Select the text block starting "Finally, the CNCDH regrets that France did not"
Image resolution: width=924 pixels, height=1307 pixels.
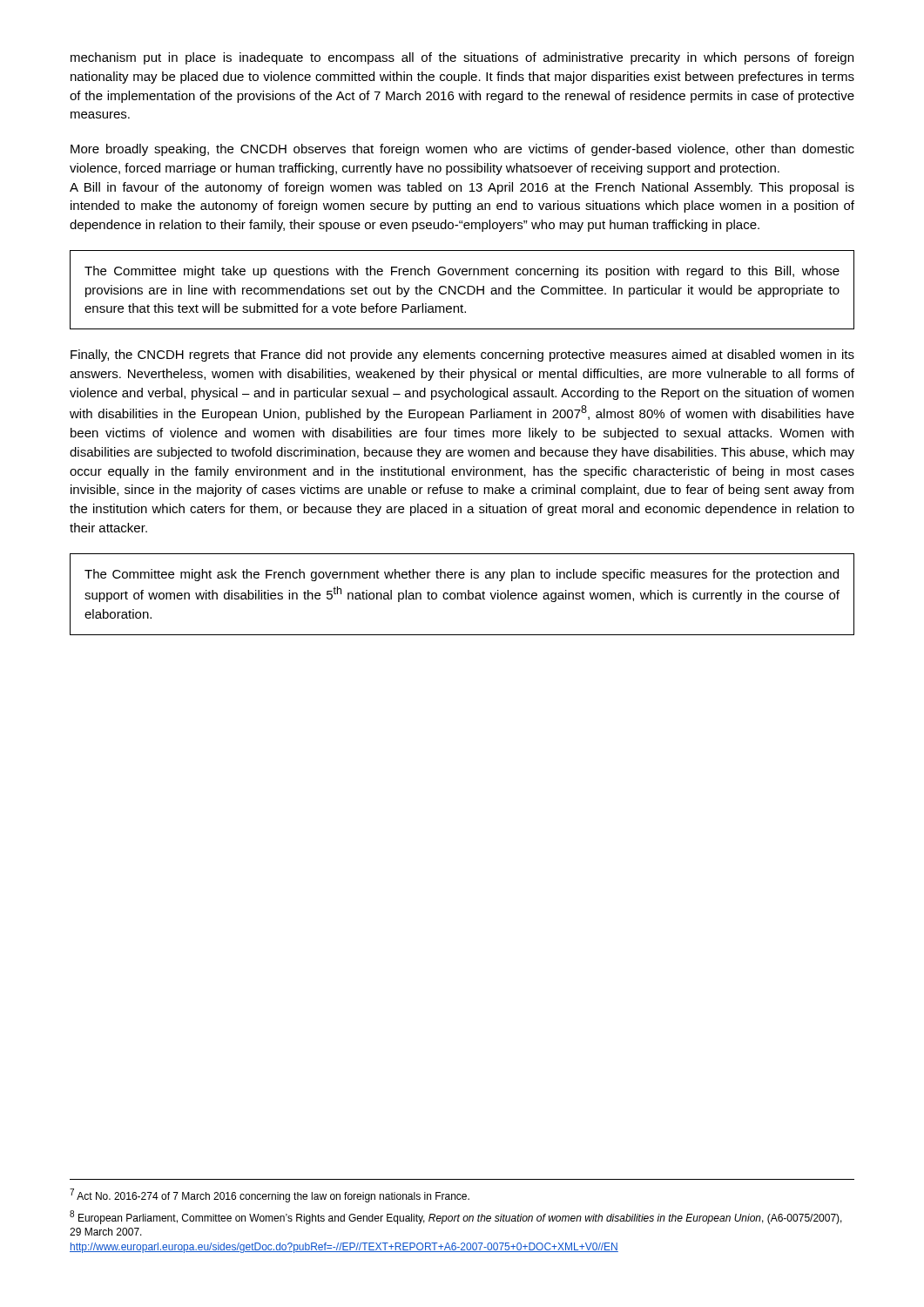pyautogui.click(x=462, y=441)
